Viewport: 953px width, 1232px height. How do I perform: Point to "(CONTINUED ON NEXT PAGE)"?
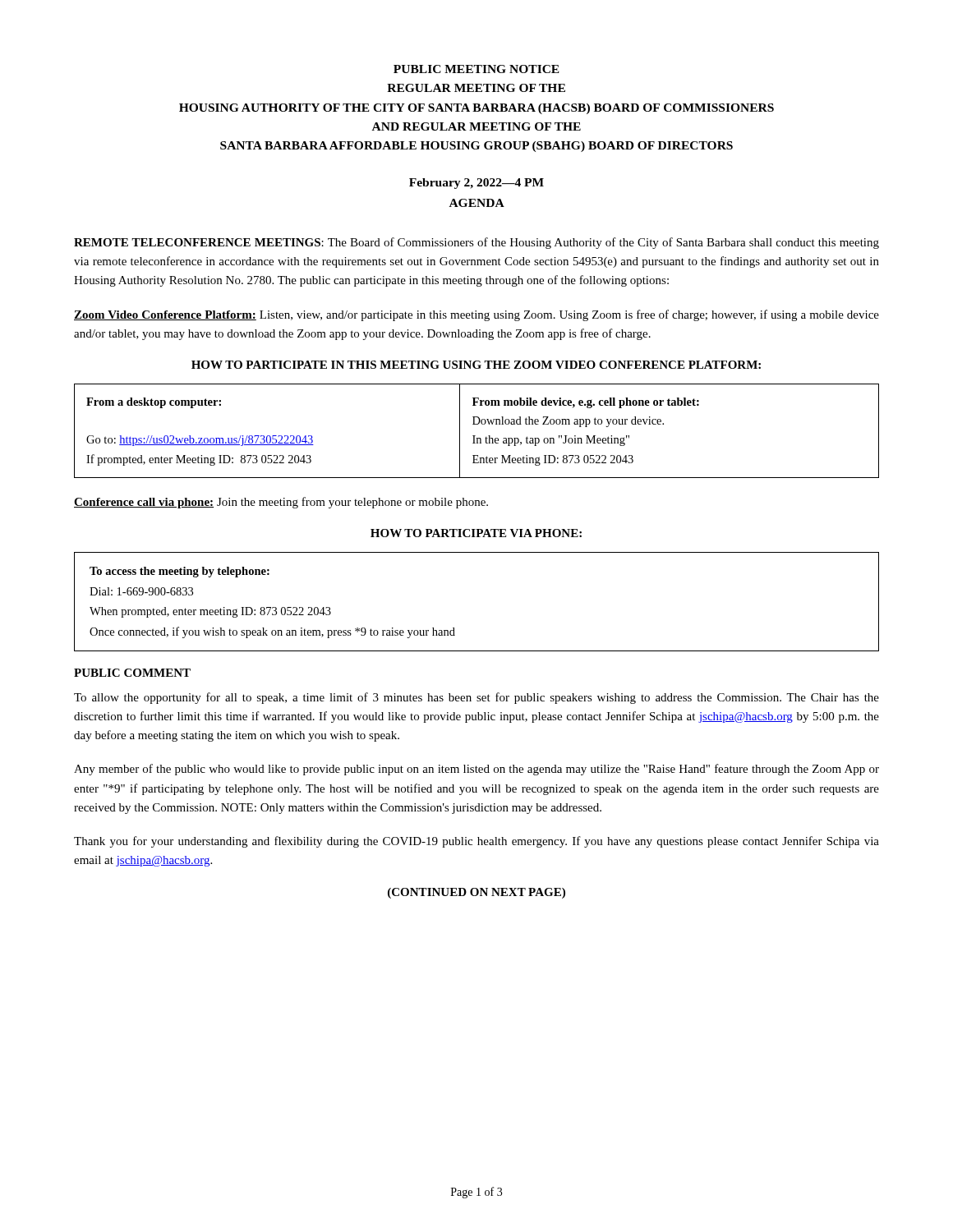coord(476,892)
